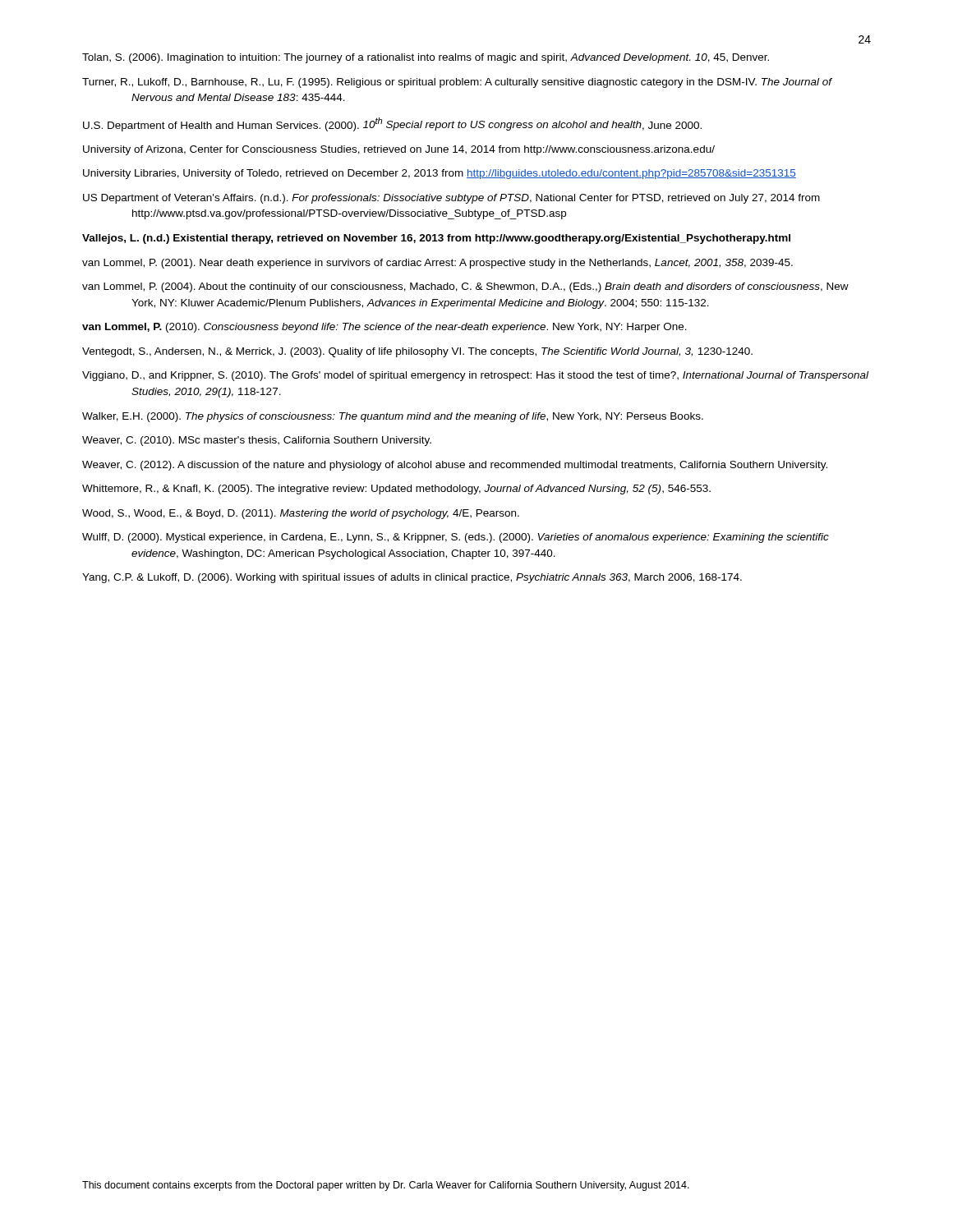Click the passage that begins "Weaver, C. (2012)."
Screen dimensions: 1232x953
click(x=455, y=464)
